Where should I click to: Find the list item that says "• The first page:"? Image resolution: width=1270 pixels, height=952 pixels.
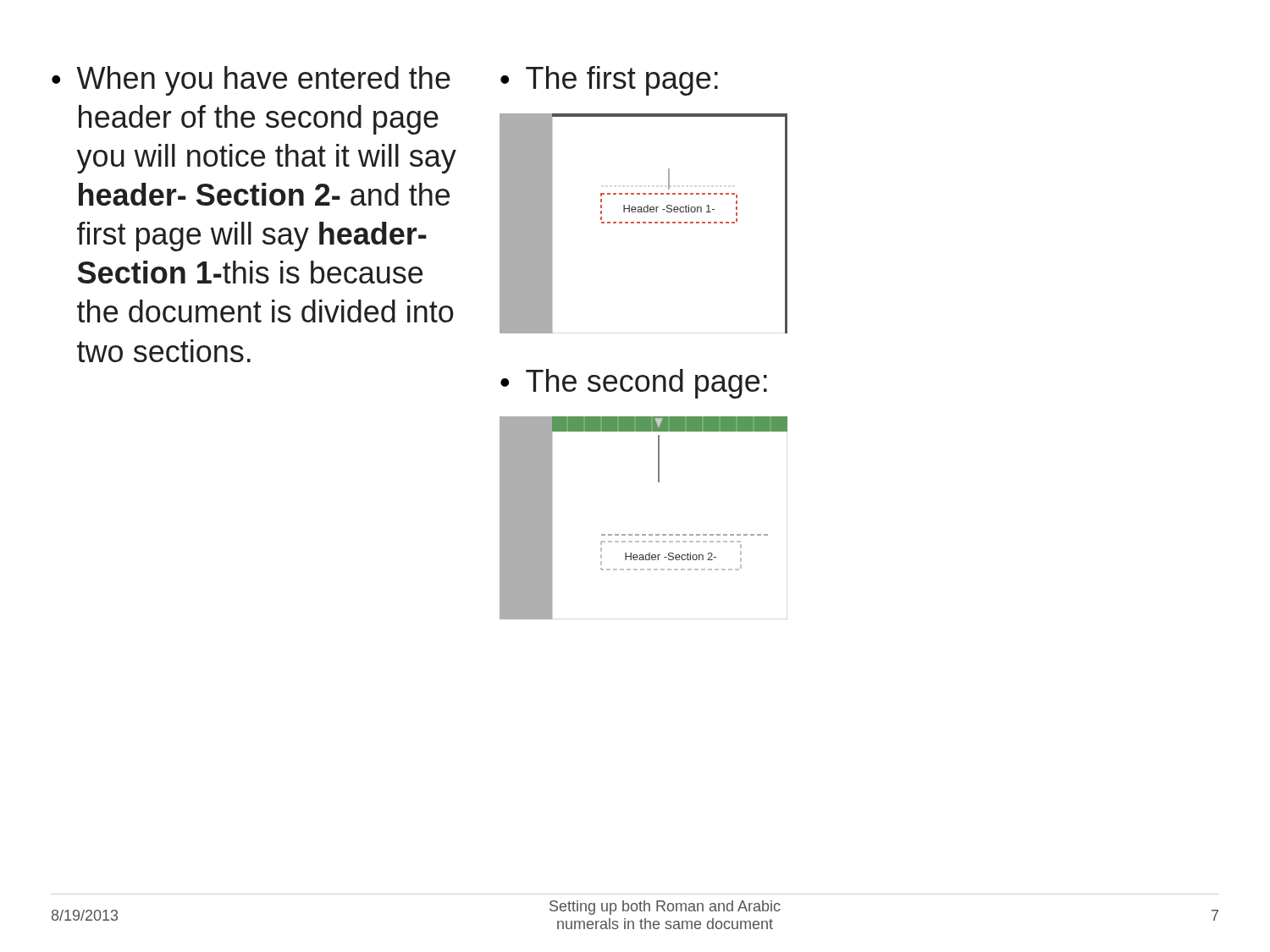tap(610, 79)
